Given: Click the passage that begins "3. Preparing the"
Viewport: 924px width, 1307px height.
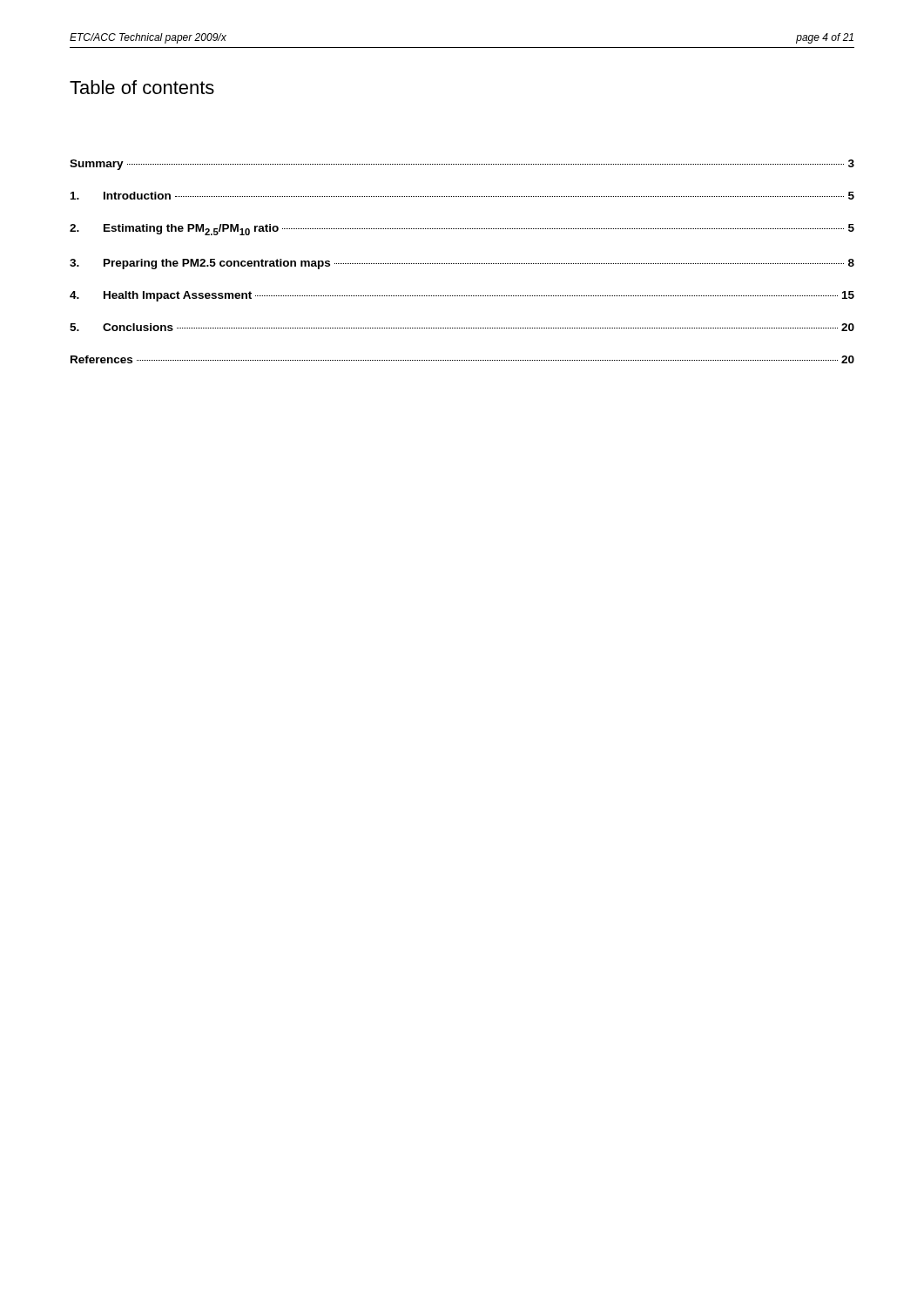Looking at the screenshot, I should click(x=462, y=262).
